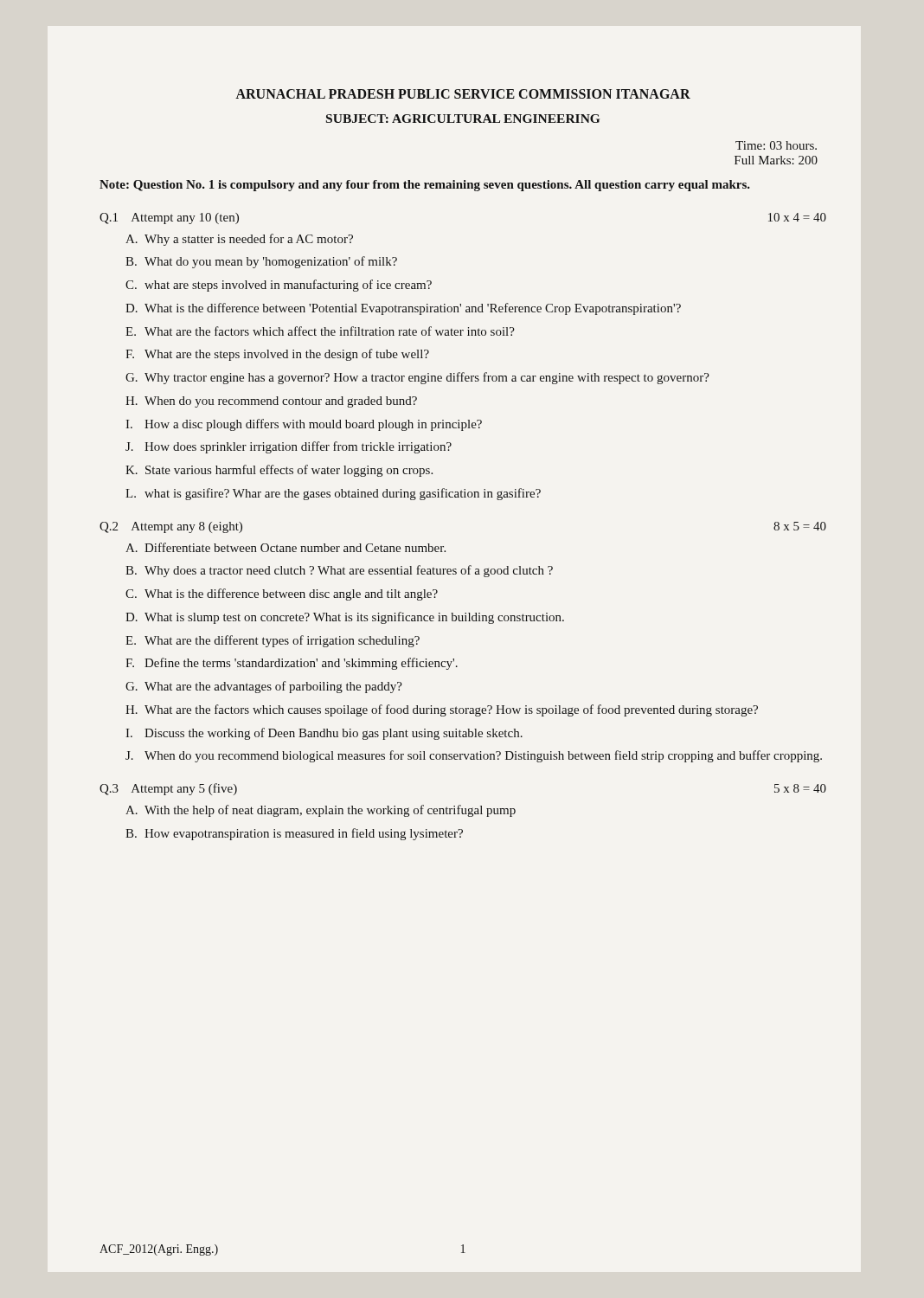Screen dimensions: 1298x924
Task: Where is the passage that starts "J.When do you recommend"?
Action: click(475, 756)
